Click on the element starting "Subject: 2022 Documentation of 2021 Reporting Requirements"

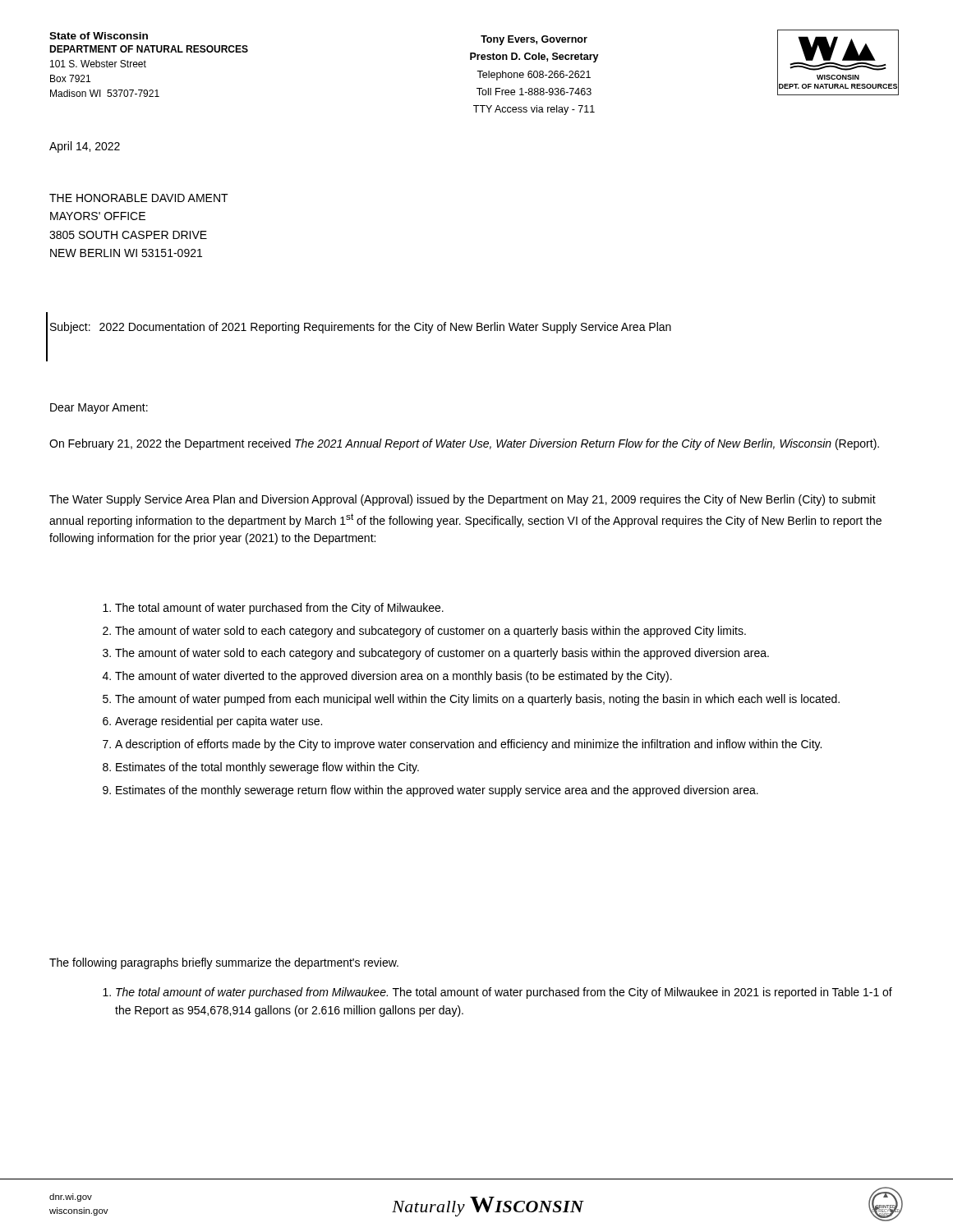[x=476, y=327]
